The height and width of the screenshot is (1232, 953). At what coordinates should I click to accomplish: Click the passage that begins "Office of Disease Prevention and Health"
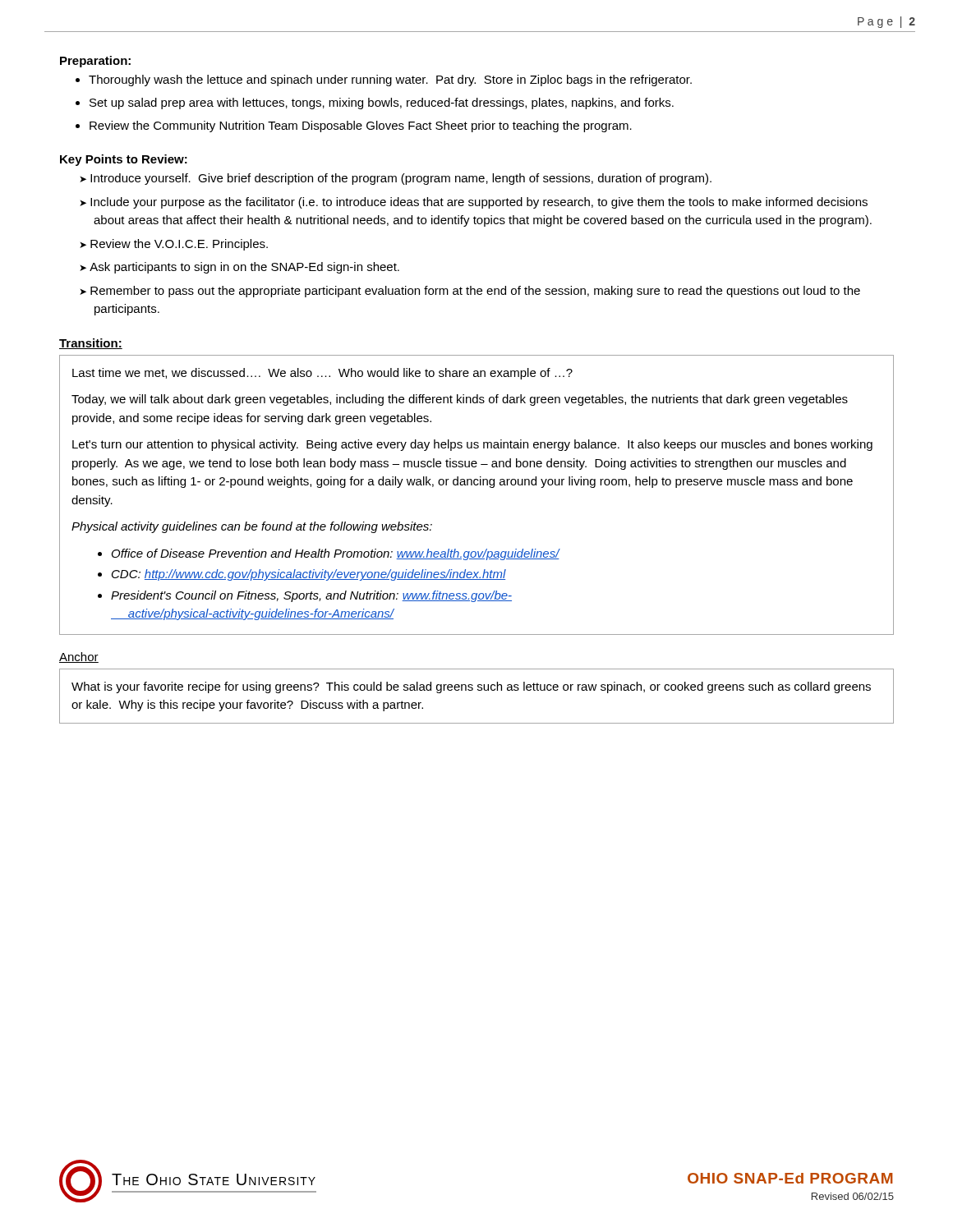point(335,553)
